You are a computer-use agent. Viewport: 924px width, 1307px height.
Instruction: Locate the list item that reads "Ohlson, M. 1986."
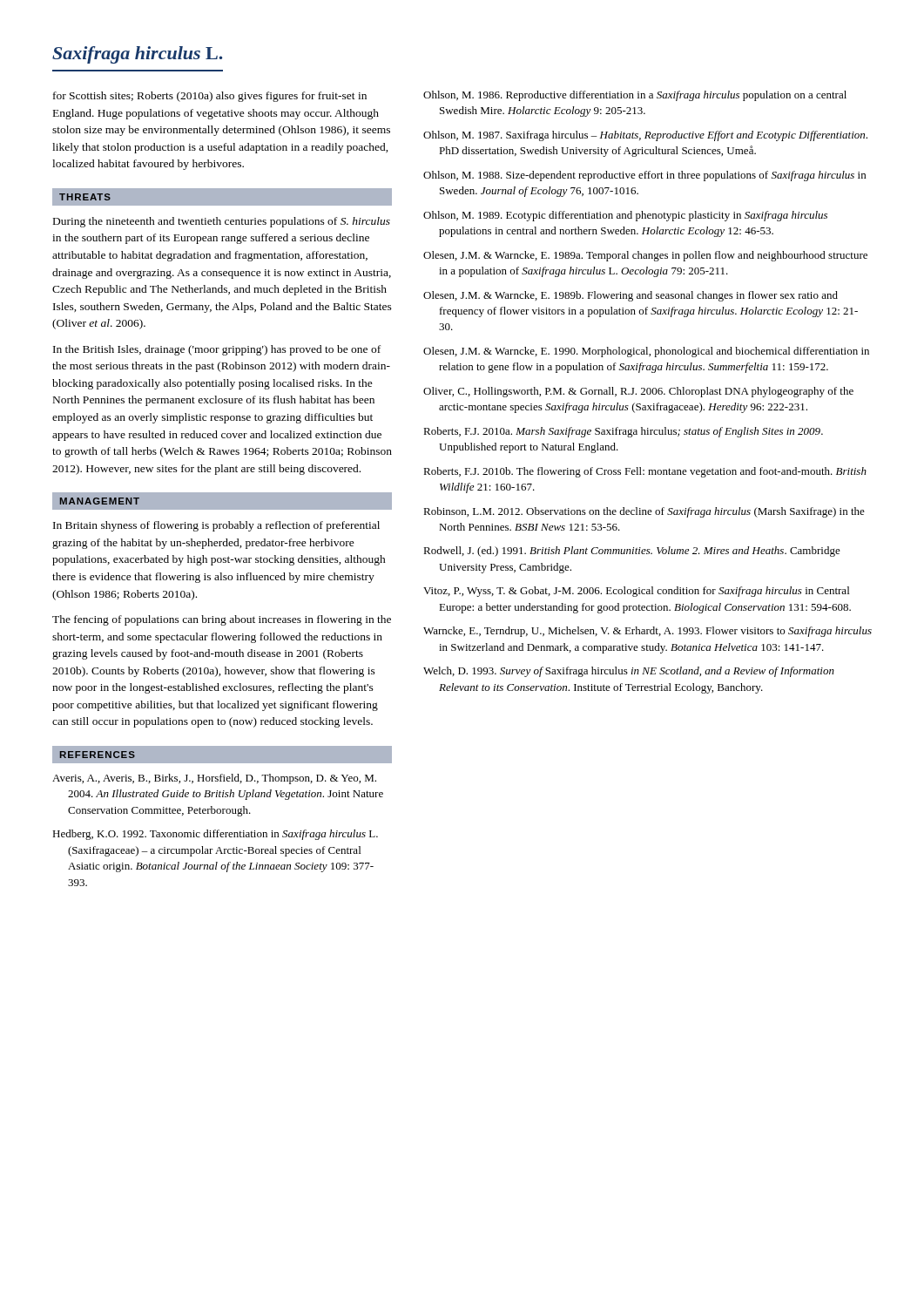click(x=635, y=103)
